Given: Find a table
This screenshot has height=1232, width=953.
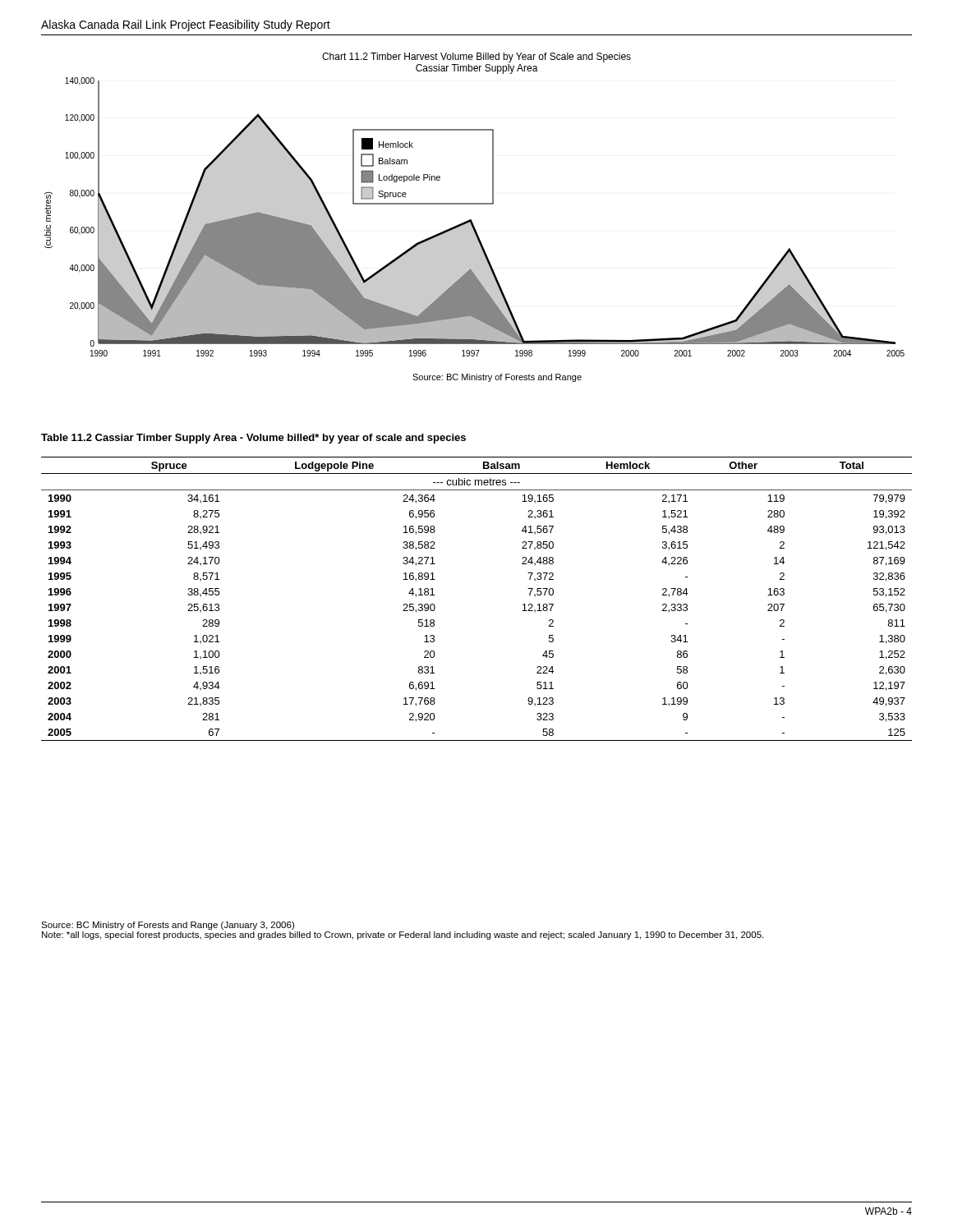Looking at the screenshot, I should pos(476,599).
